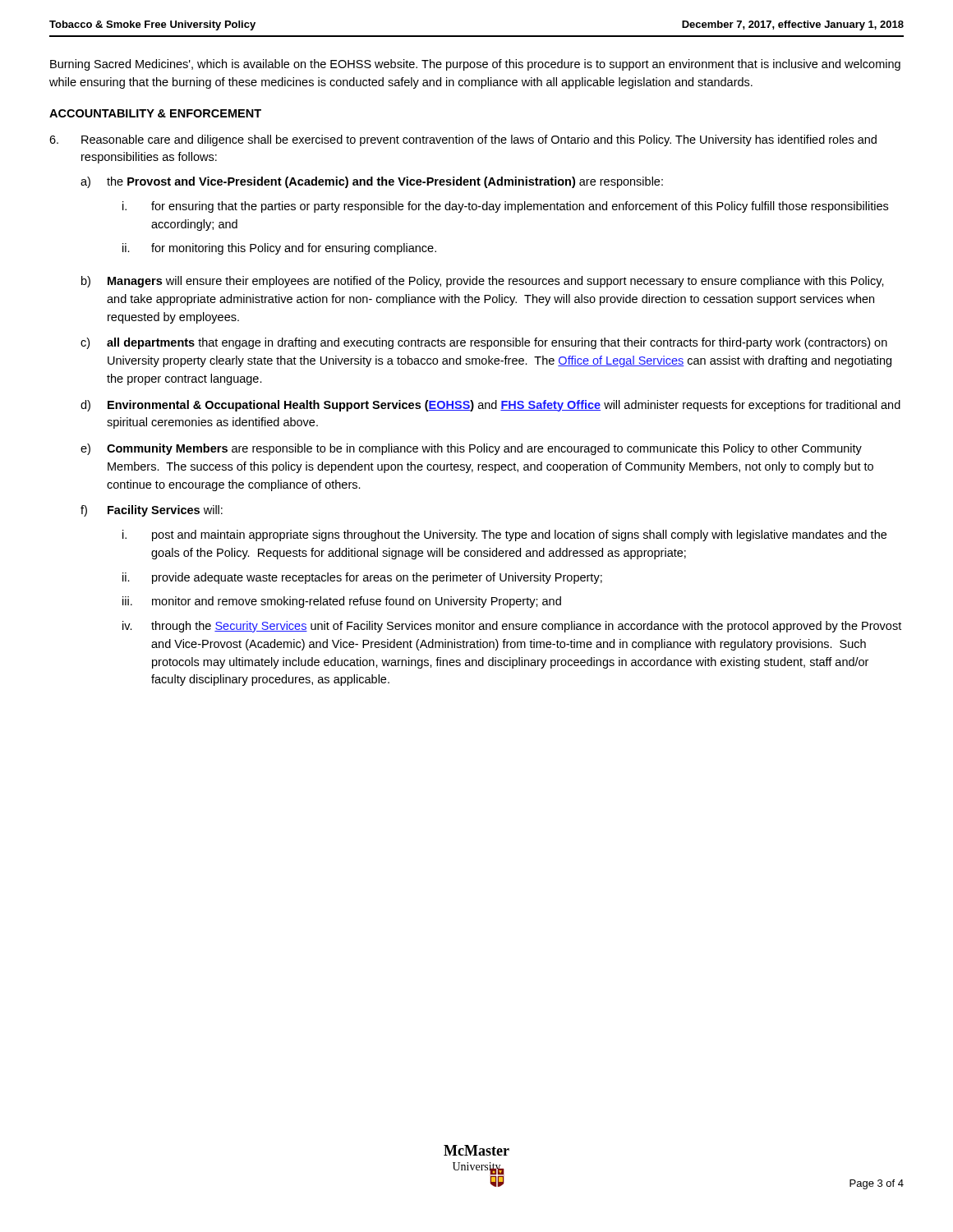Screen dimensions: 1232x953
Task: Point to the block beginning "e) Community Members are responsible to be"
Action: tap(492, 467)
